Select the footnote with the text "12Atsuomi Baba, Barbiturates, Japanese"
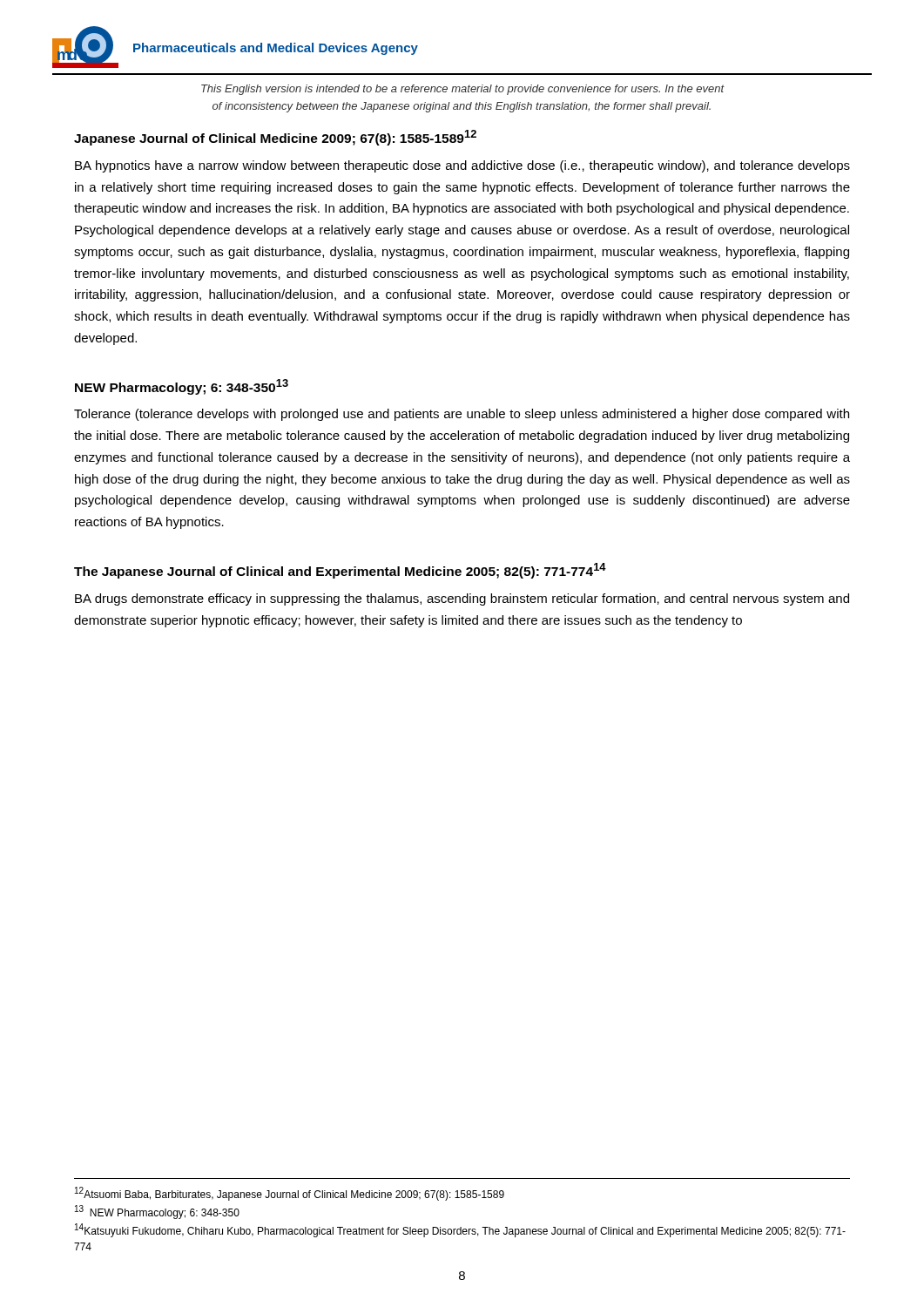The image size is (924, 1307). coord(462,1219)
